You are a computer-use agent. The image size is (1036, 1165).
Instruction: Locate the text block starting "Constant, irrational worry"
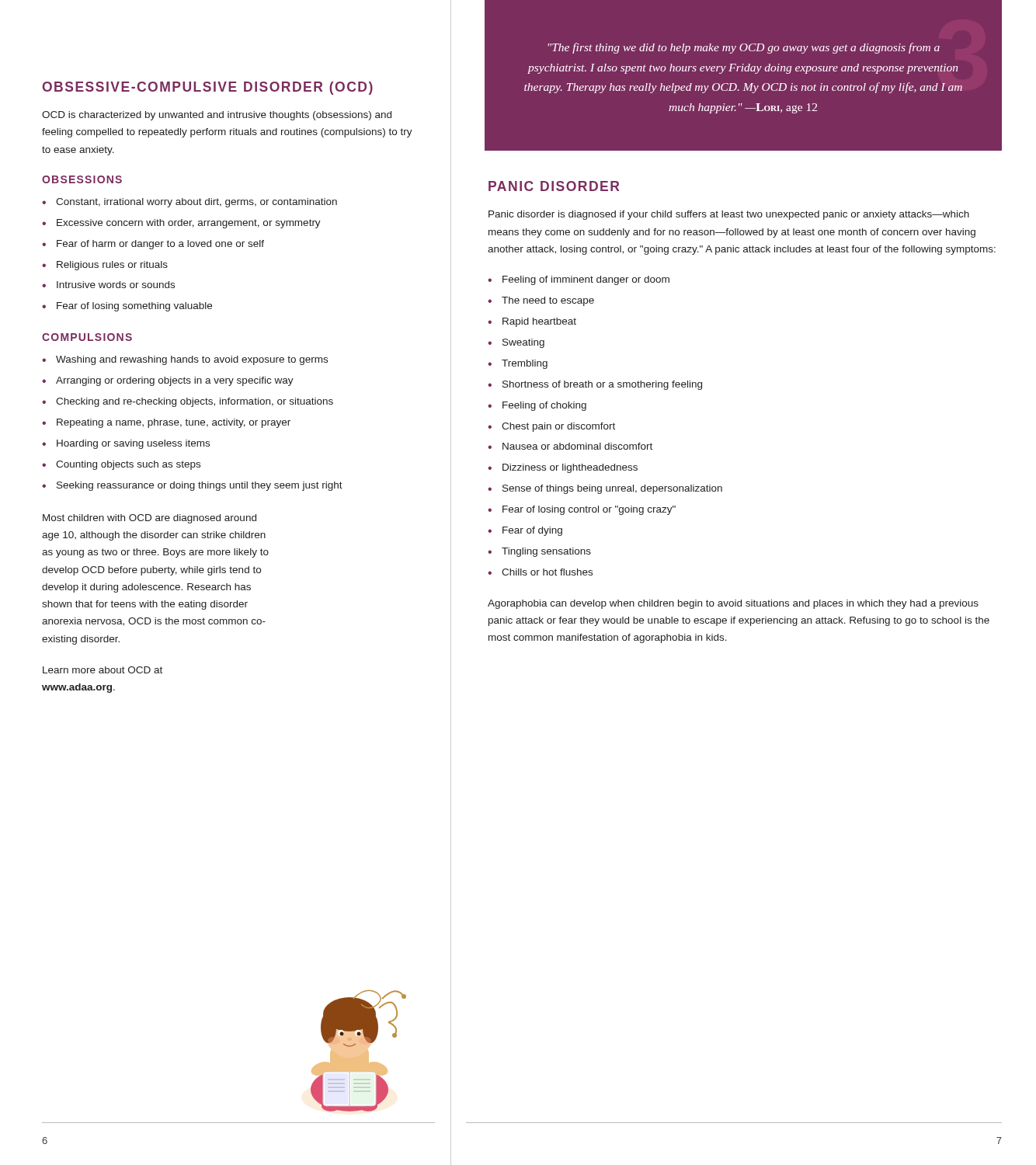click(197, 201)
